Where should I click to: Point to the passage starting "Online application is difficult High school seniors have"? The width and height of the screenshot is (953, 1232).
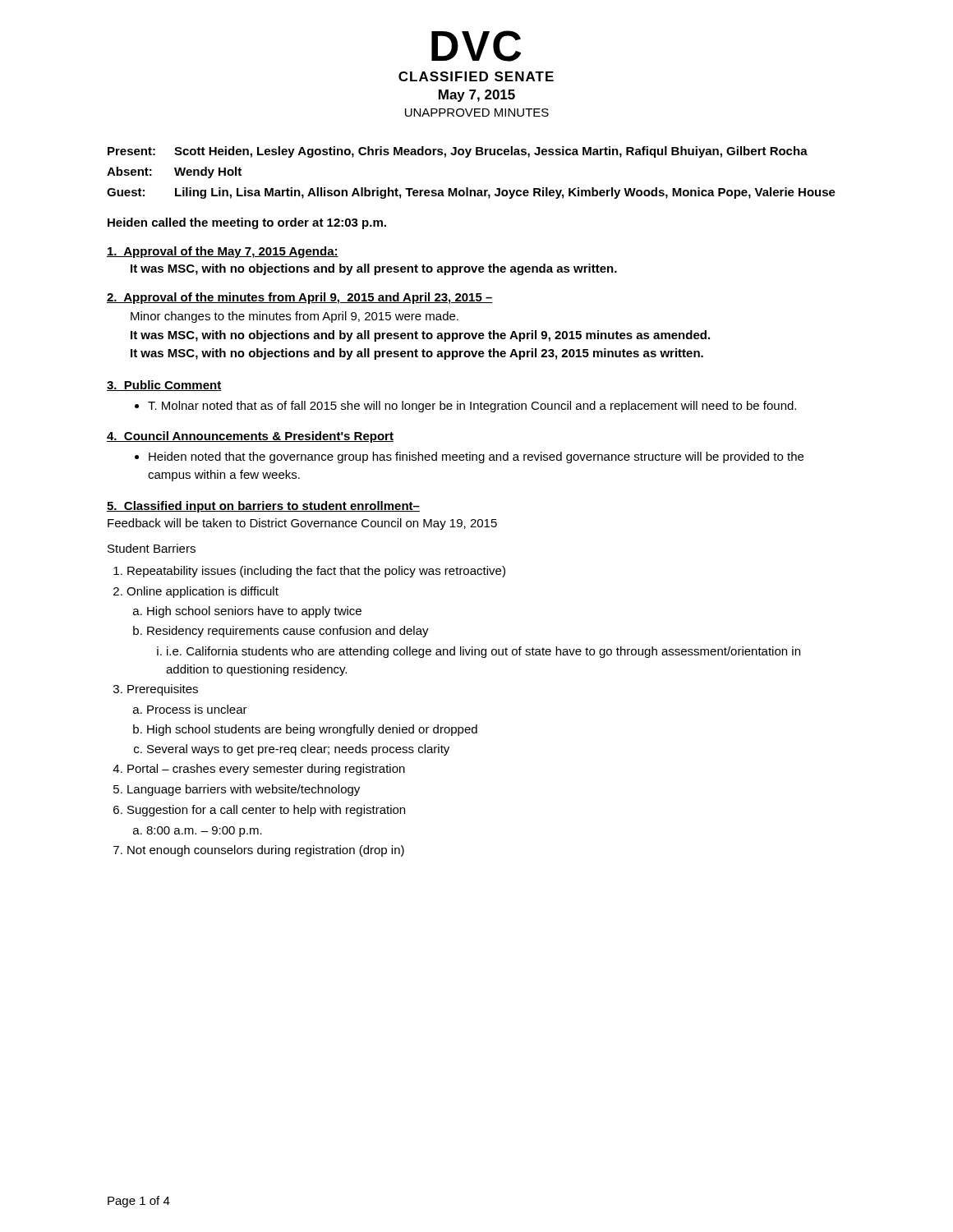tap(203, 592)
